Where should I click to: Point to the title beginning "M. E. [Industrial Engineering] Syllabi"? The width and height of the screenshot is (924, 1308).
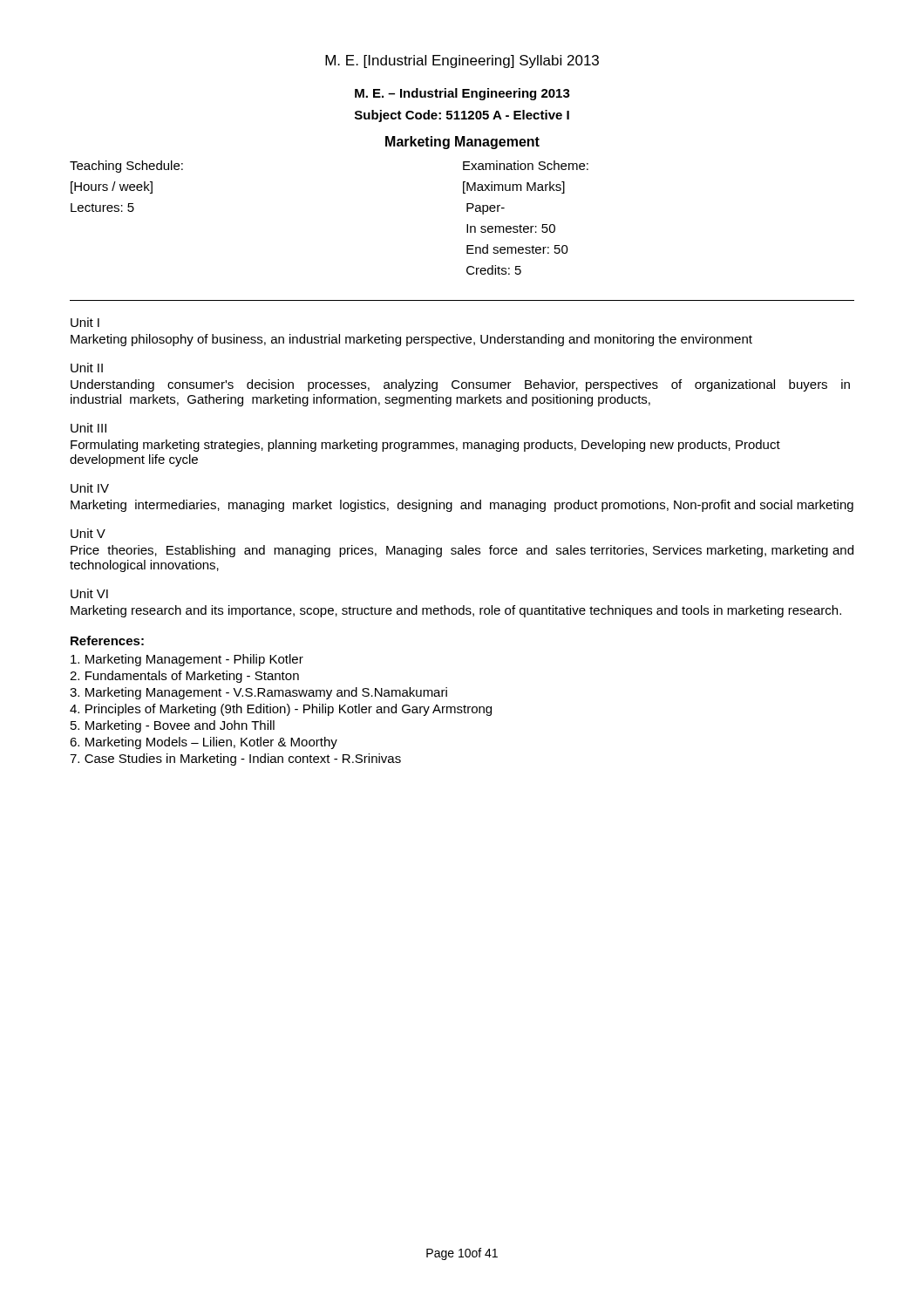(x=462, y=61)
